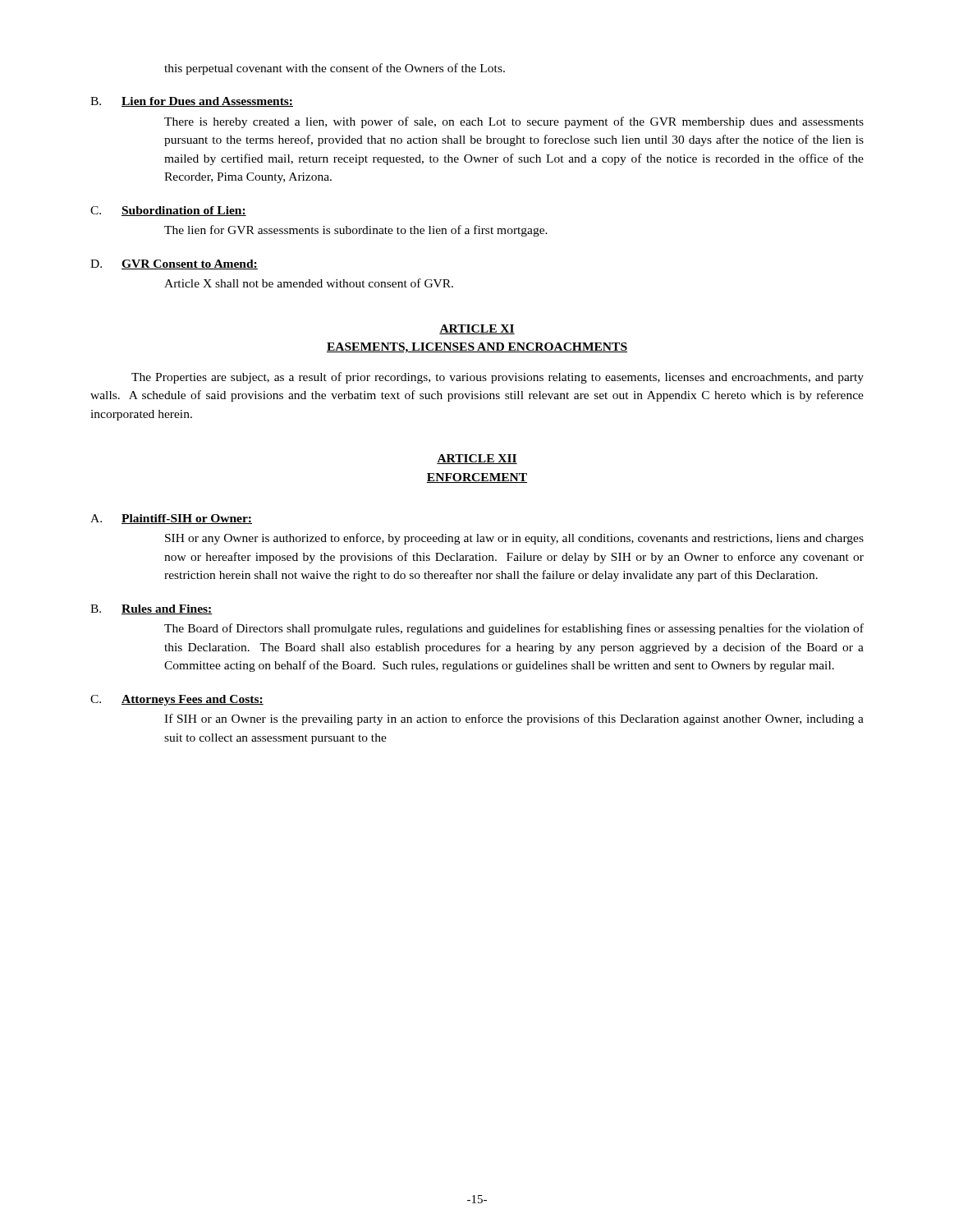Find the block on this page that starts "C. Subordination of"
This screenshot has width=954, height=1232.
click(477, 220)
